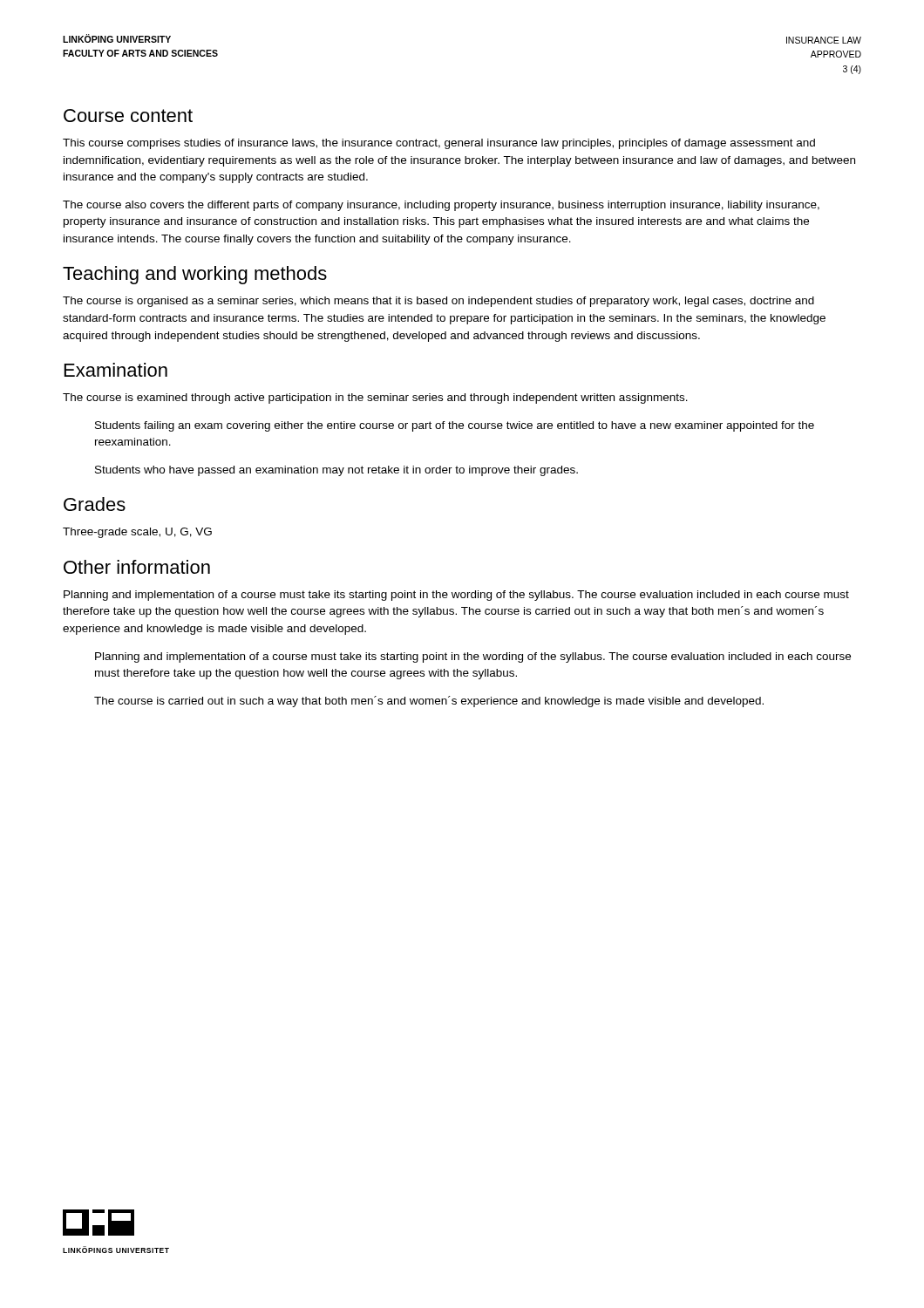Find the logo

tap(119, 1235)
